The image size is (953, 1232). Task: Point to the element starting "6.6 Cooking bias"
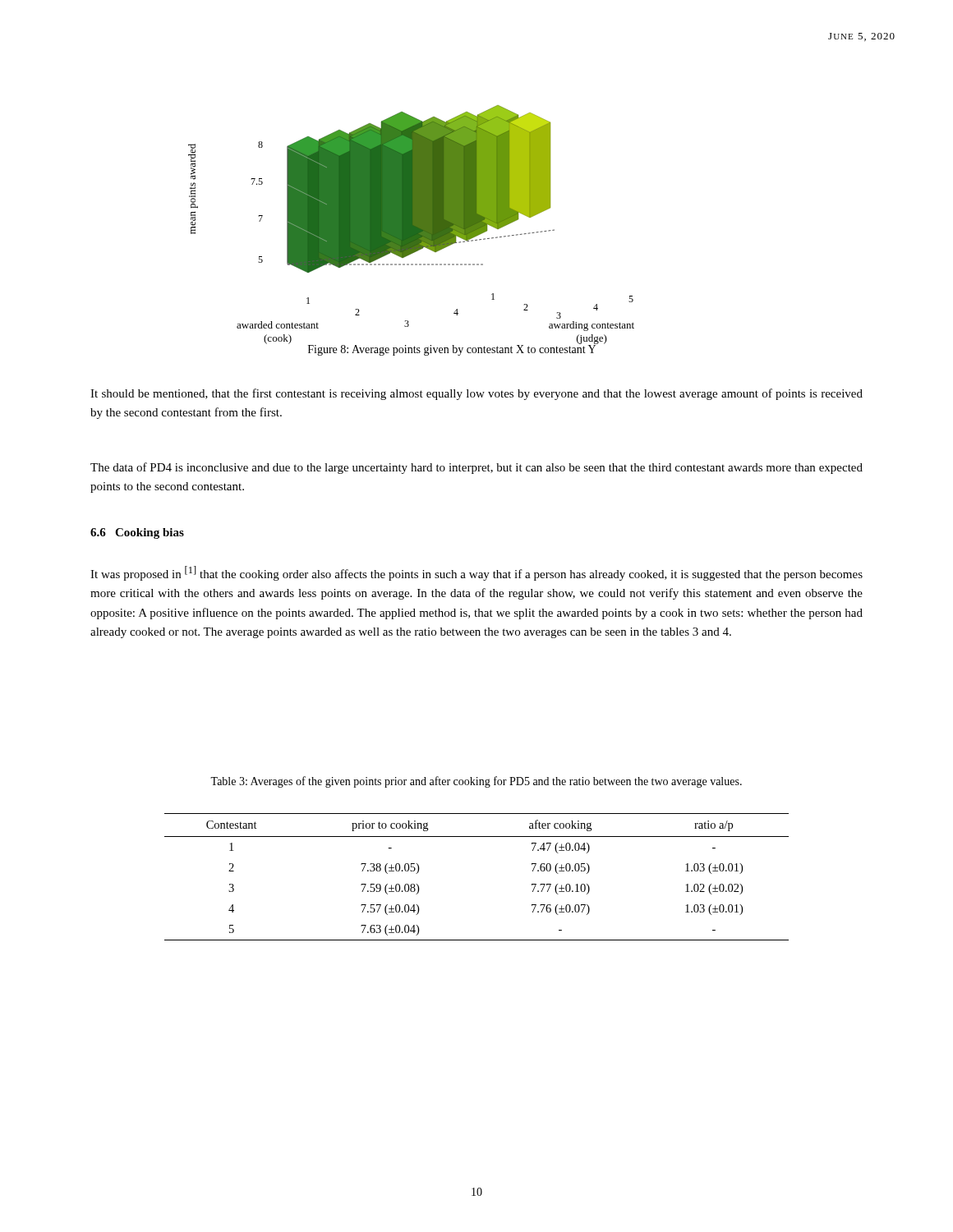[x=137, y=532]
